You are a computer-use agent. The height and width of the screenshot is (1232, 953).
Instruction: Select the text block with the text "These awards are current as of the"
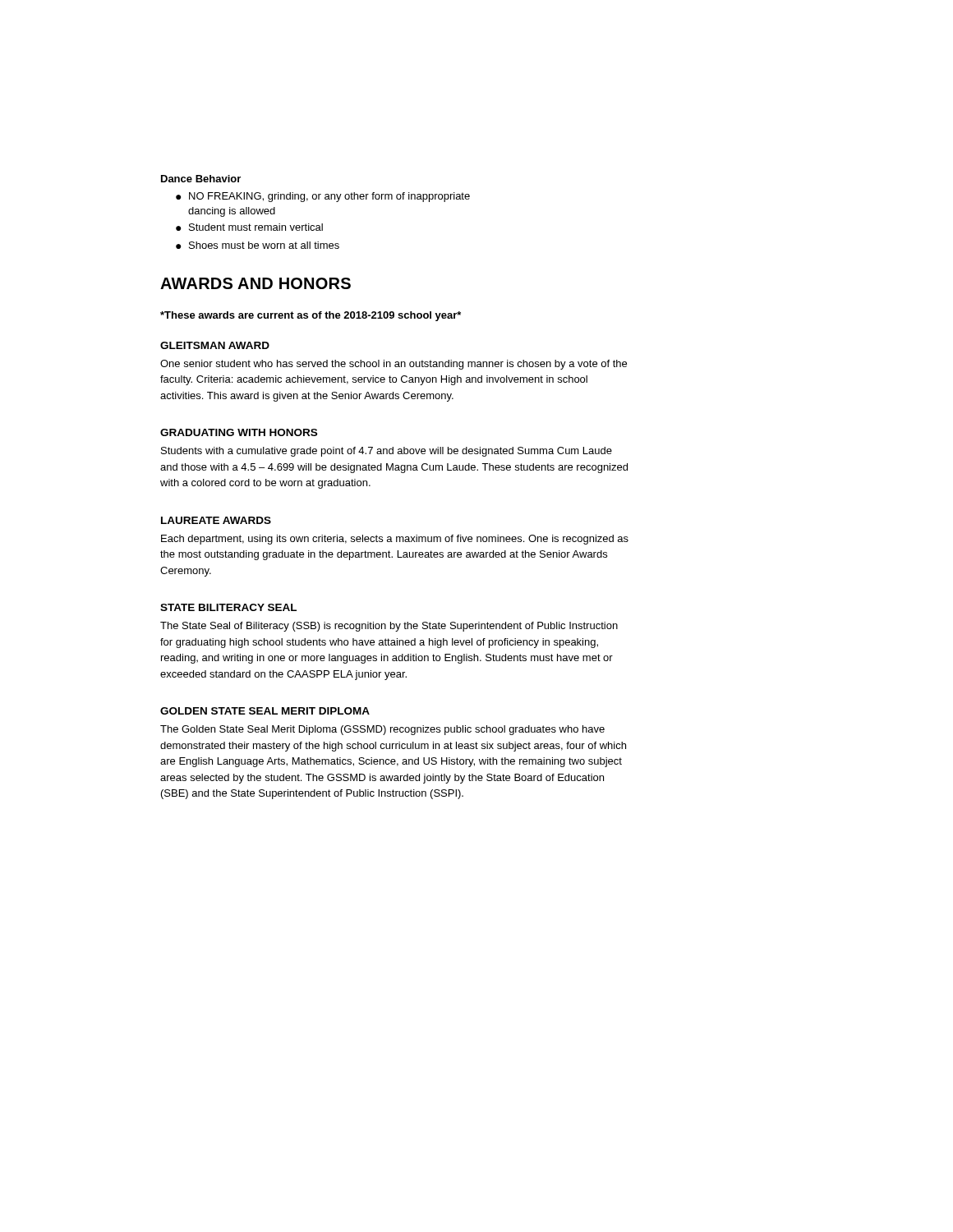tap(396, 315)
